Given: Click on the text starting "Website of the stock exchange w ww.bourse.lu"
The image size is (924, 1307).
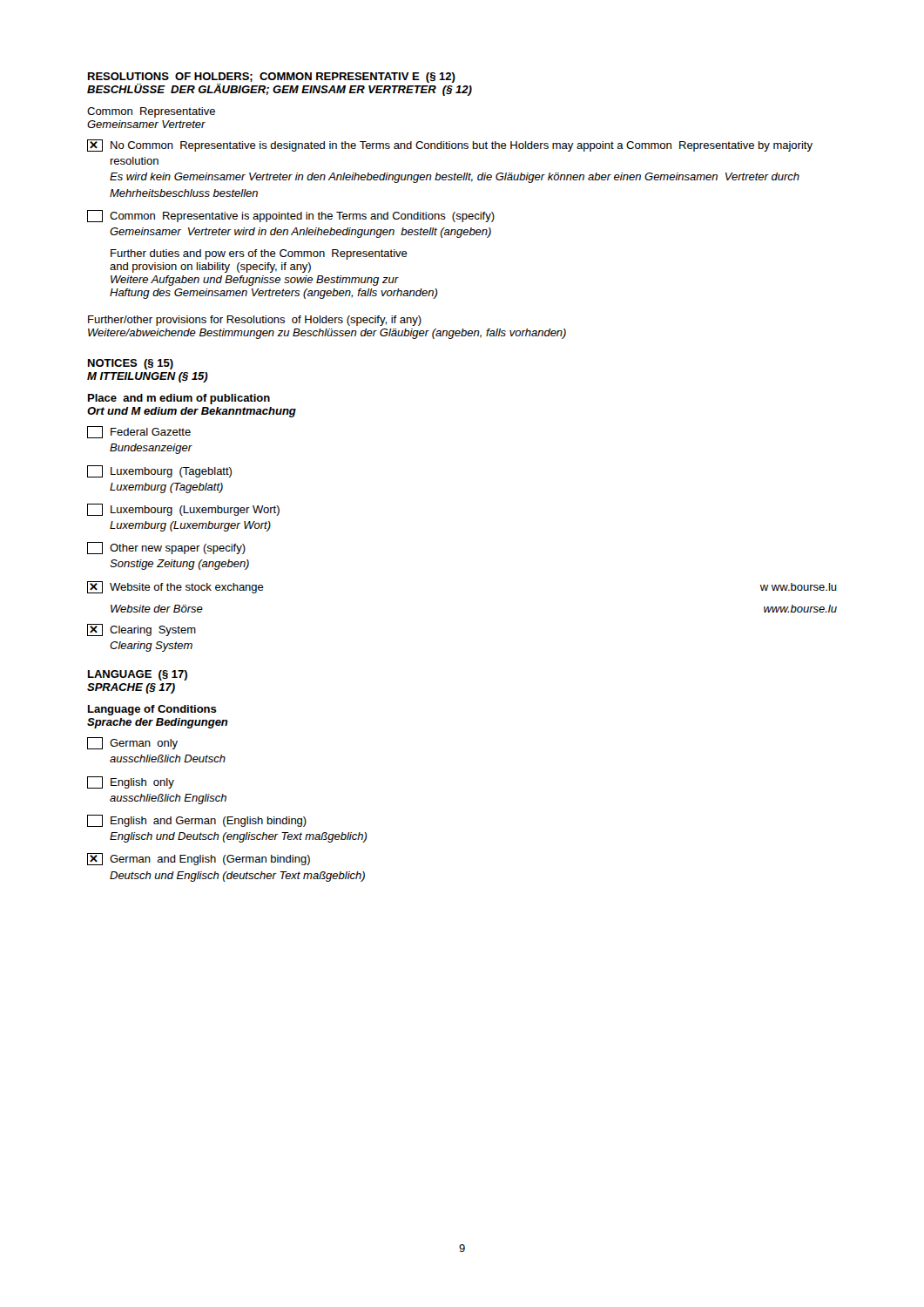Looking at the screenshot, I should pos(179,588).
